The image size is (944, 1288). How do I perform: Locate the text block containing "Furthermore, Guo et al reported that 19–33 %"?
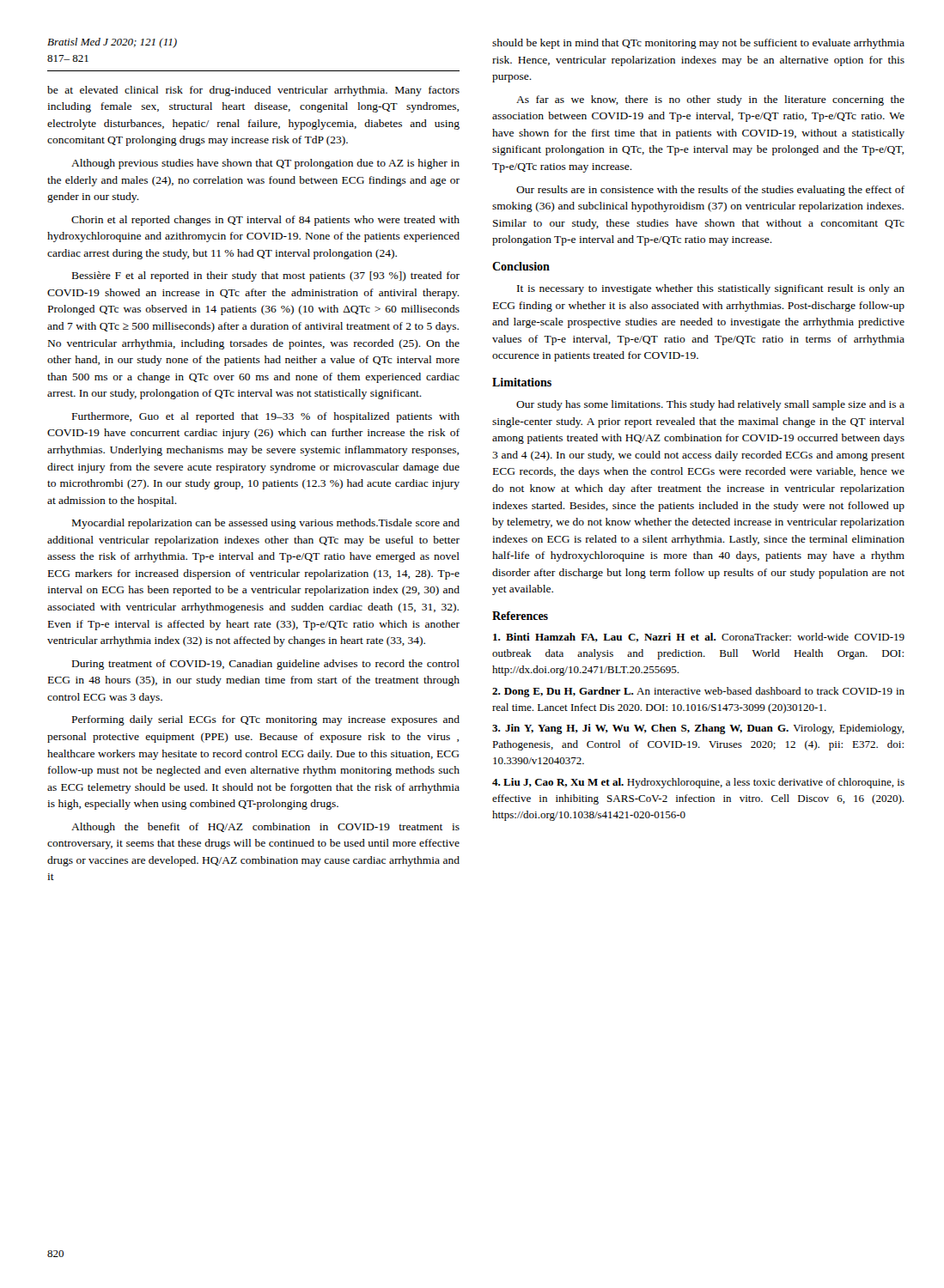[x=253, y=458]
